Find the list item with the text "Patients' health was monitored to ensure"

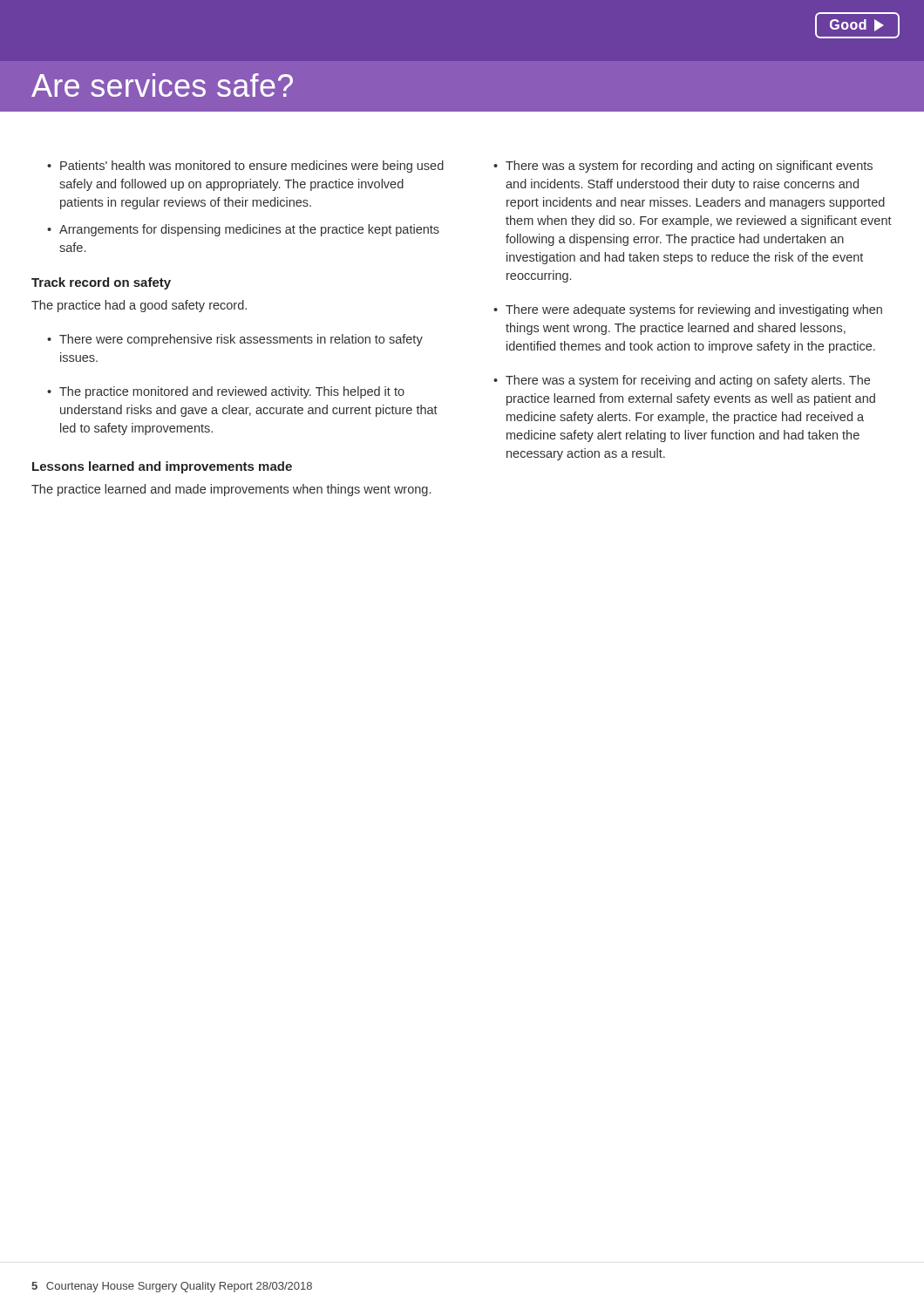(239, 184)
